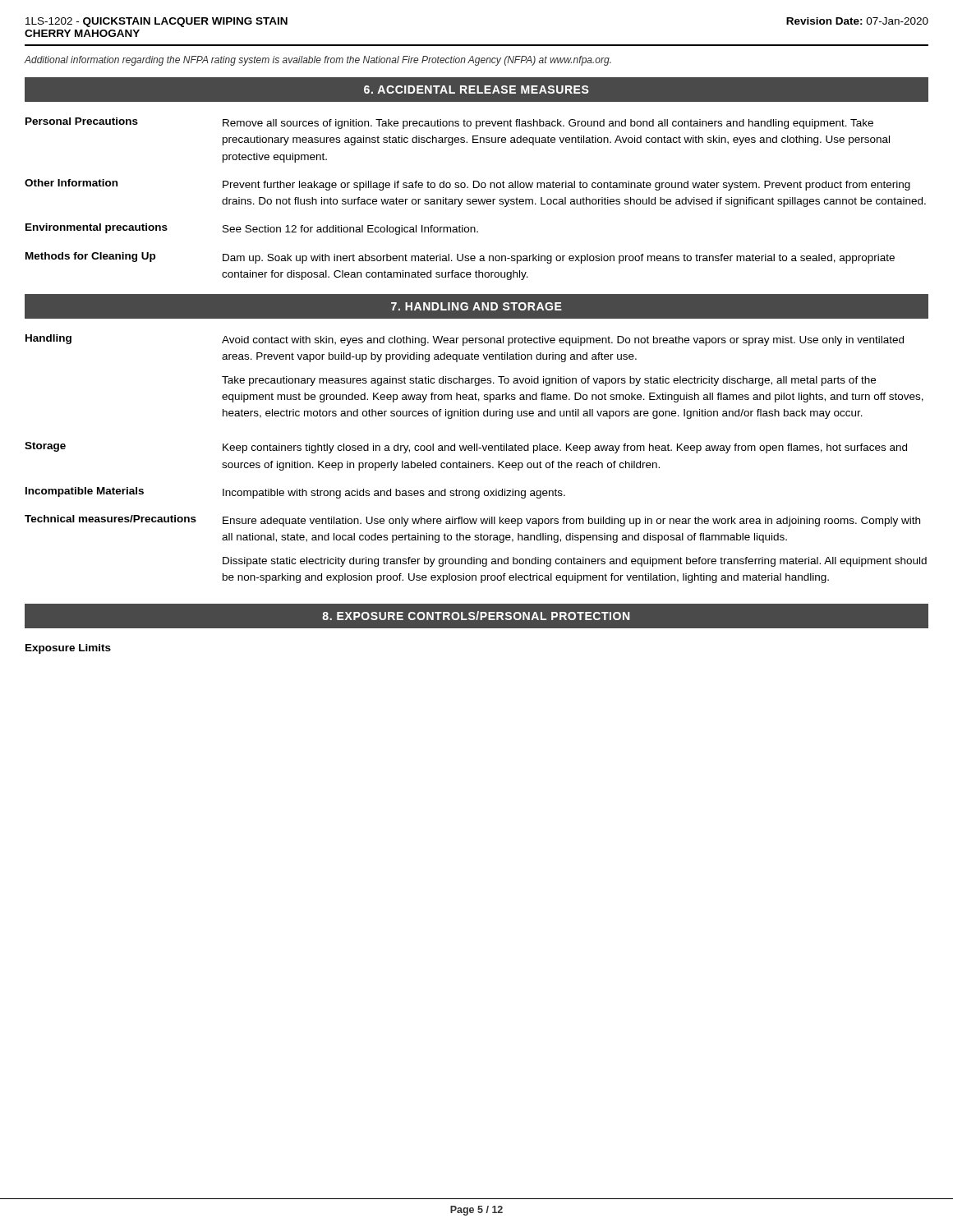Navigate to the passage starting "Additional information regarding the NFPA rating system"
This screenshot has width=953, height=1232.
[476, 60]
